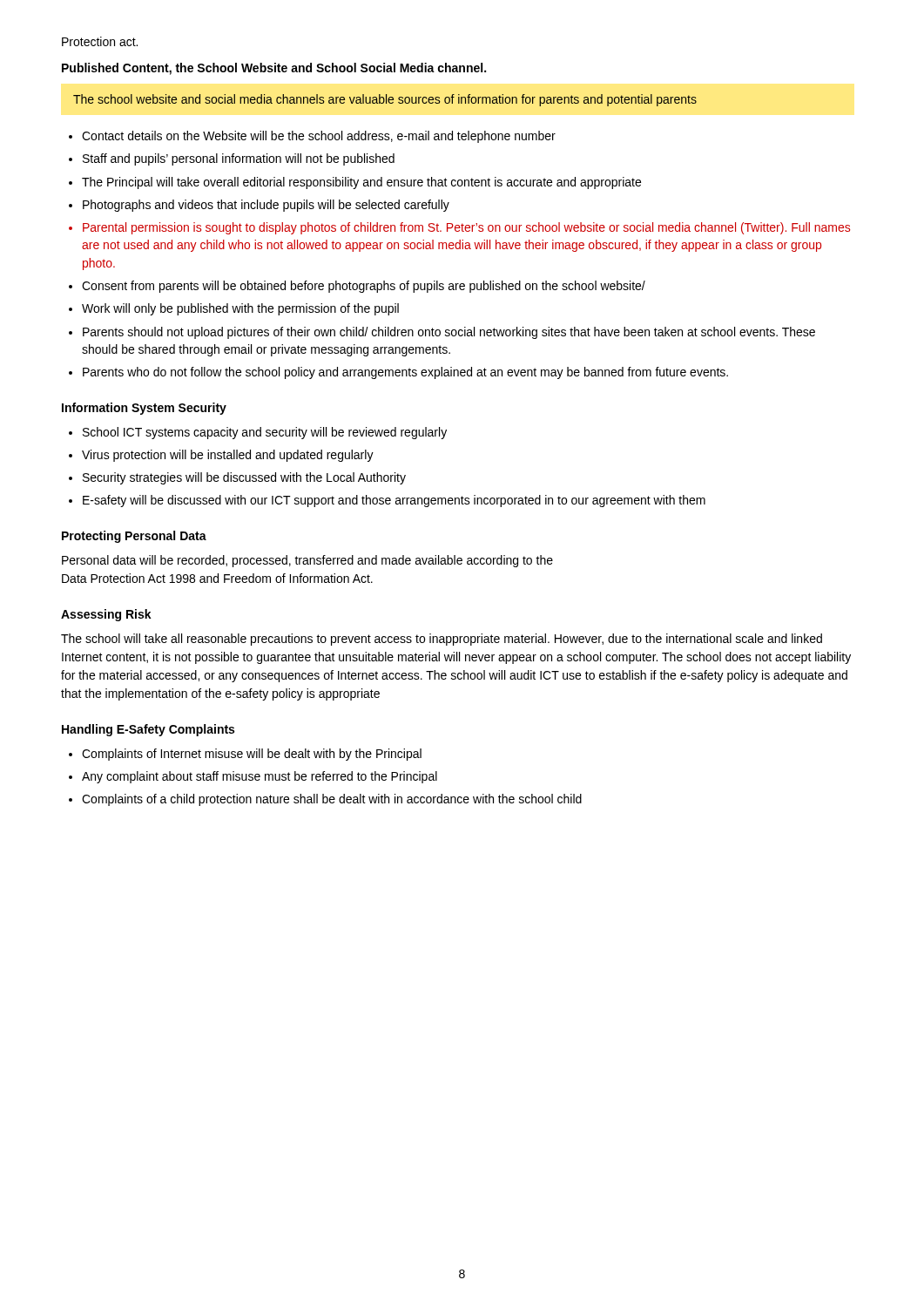Click on the list item that reads "Any complaint about staff misuse must be referred"

coord(260,776)
